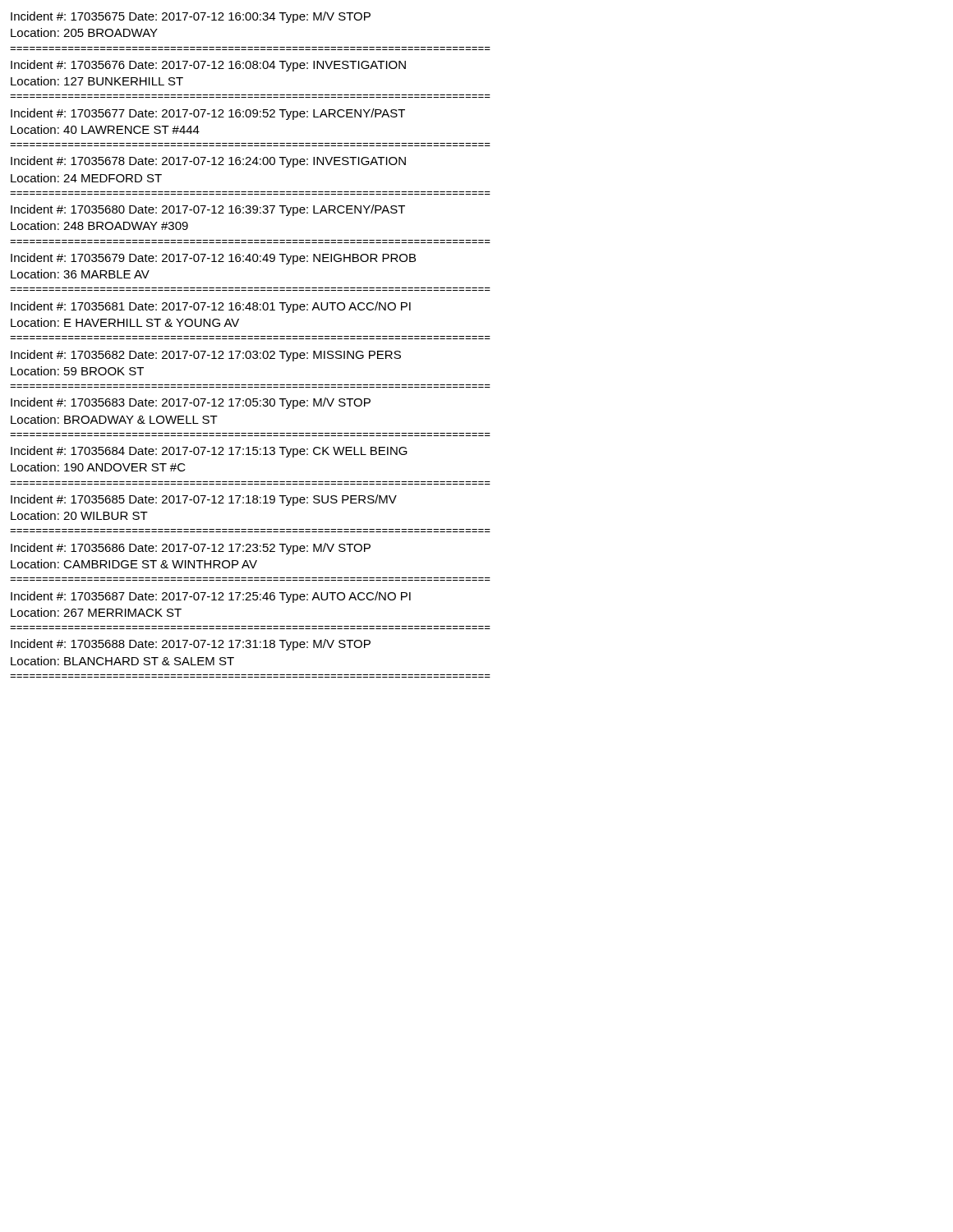Viewport: 953px width, 1232px height.
Task: Find the block on this page that starts "Incident #: 17035675"
Action: [x=191, y=17]
